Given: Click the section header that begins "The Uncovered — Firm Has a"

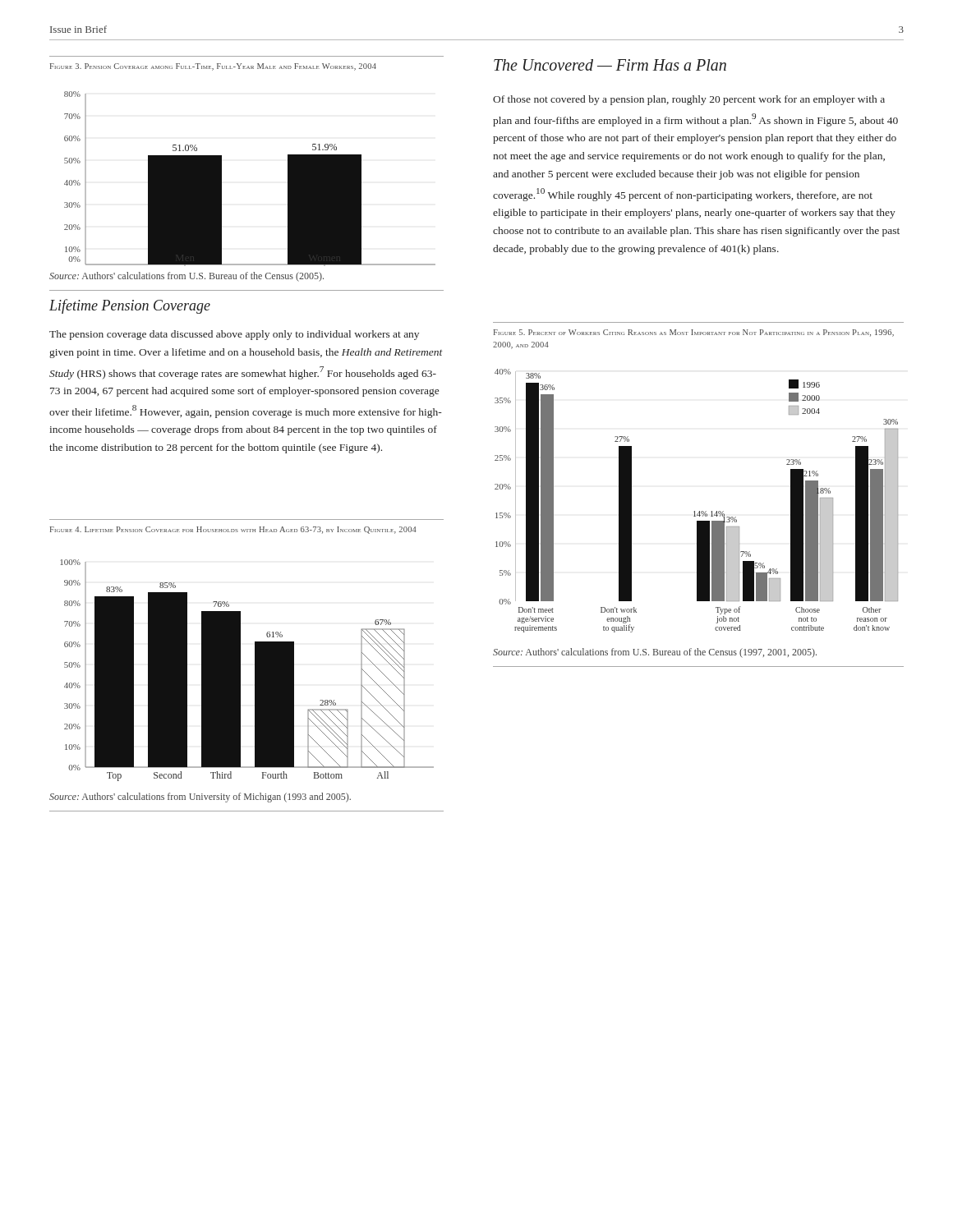Looking at the screenshot, I should [x=610, y=65].
